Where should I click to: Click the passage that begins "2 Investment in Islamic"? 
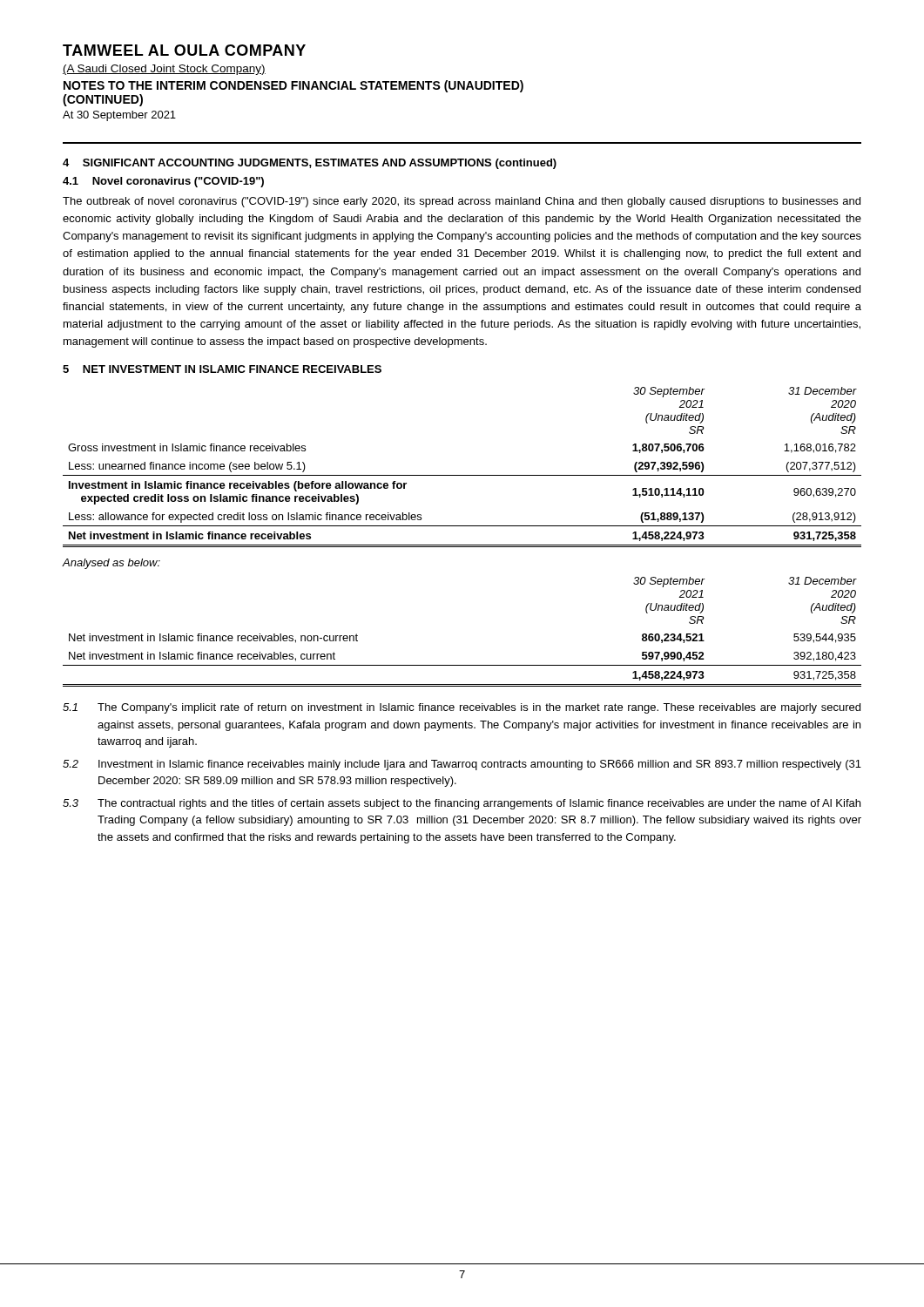click(x=462, y=772)
